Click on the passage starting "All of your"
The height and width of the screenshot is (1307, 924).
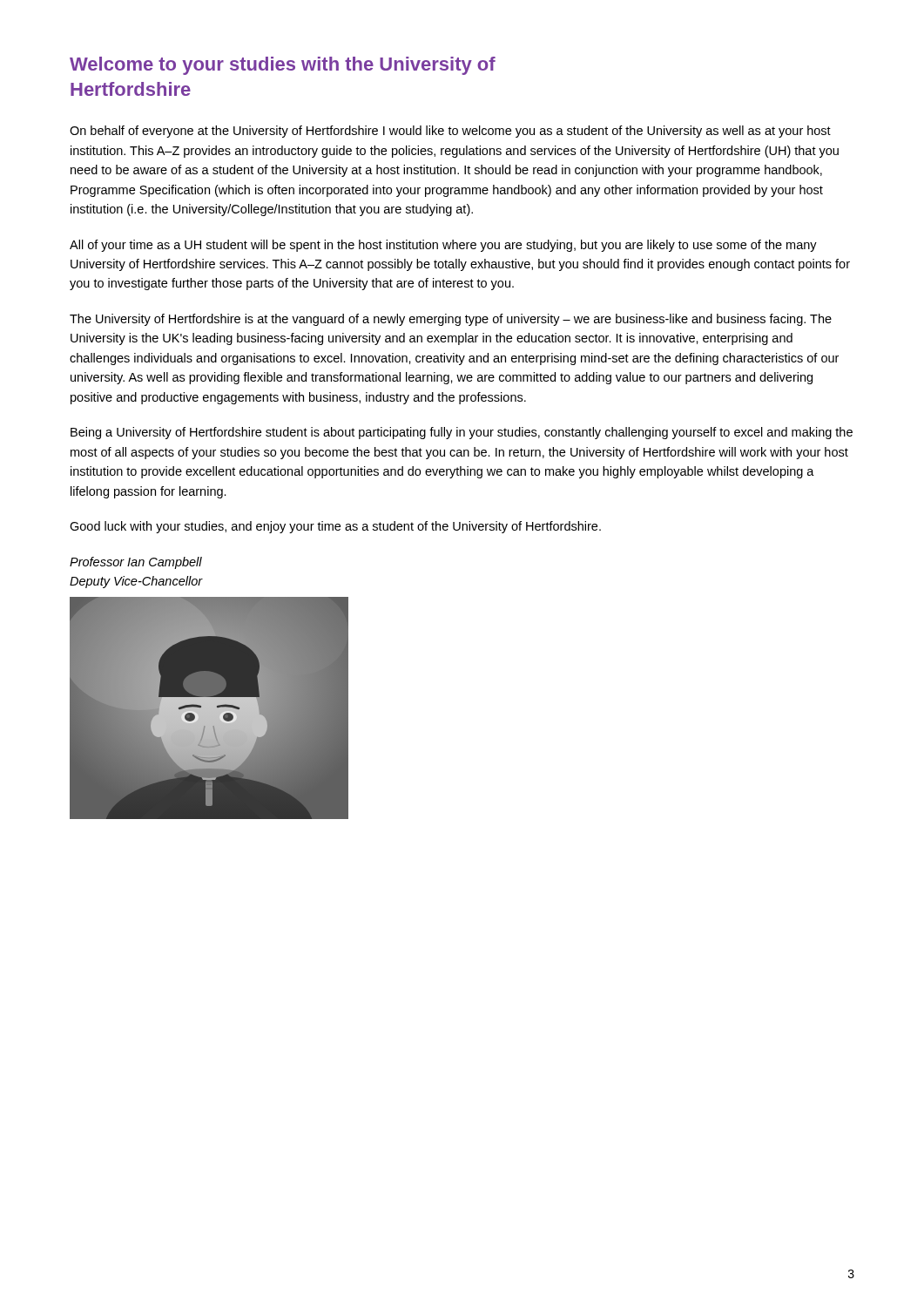tap(460, 264)
